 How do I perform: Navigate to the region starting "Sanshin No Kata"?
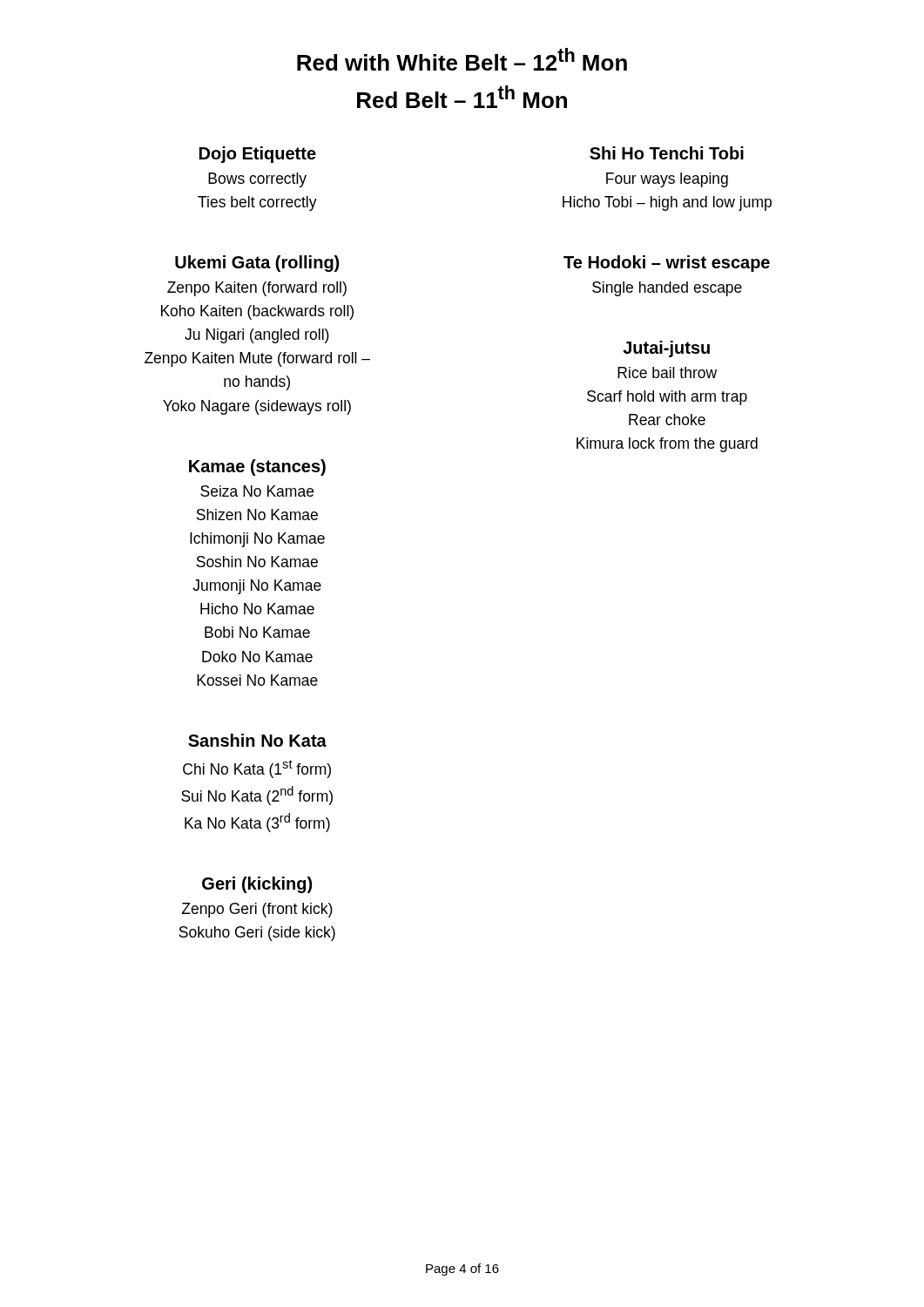pyautogui.click(x=257, y=783)
